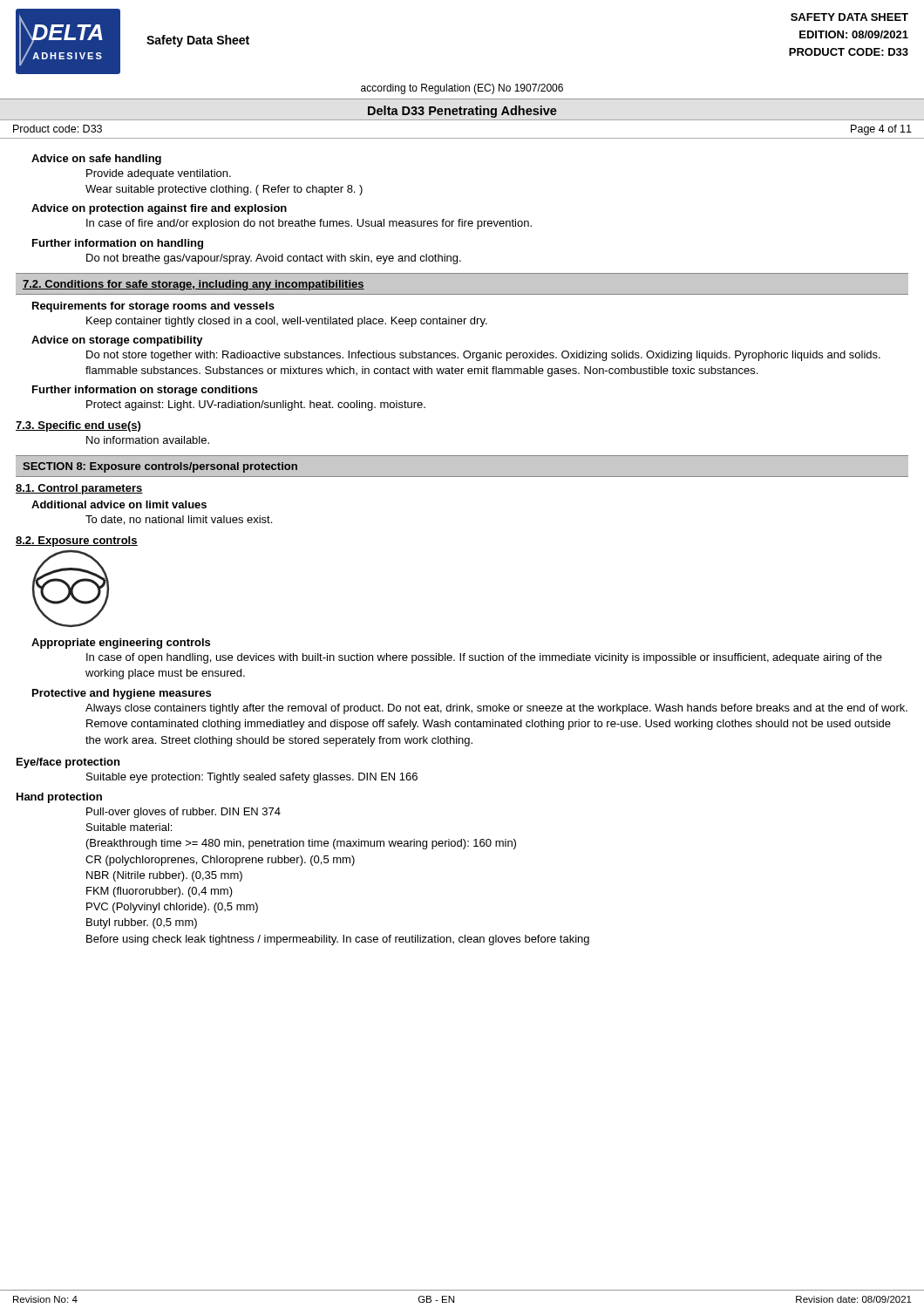Navigate to the block starting "Advice on protection against fire and"
The image size is (924, 1308).
point(159,208)
